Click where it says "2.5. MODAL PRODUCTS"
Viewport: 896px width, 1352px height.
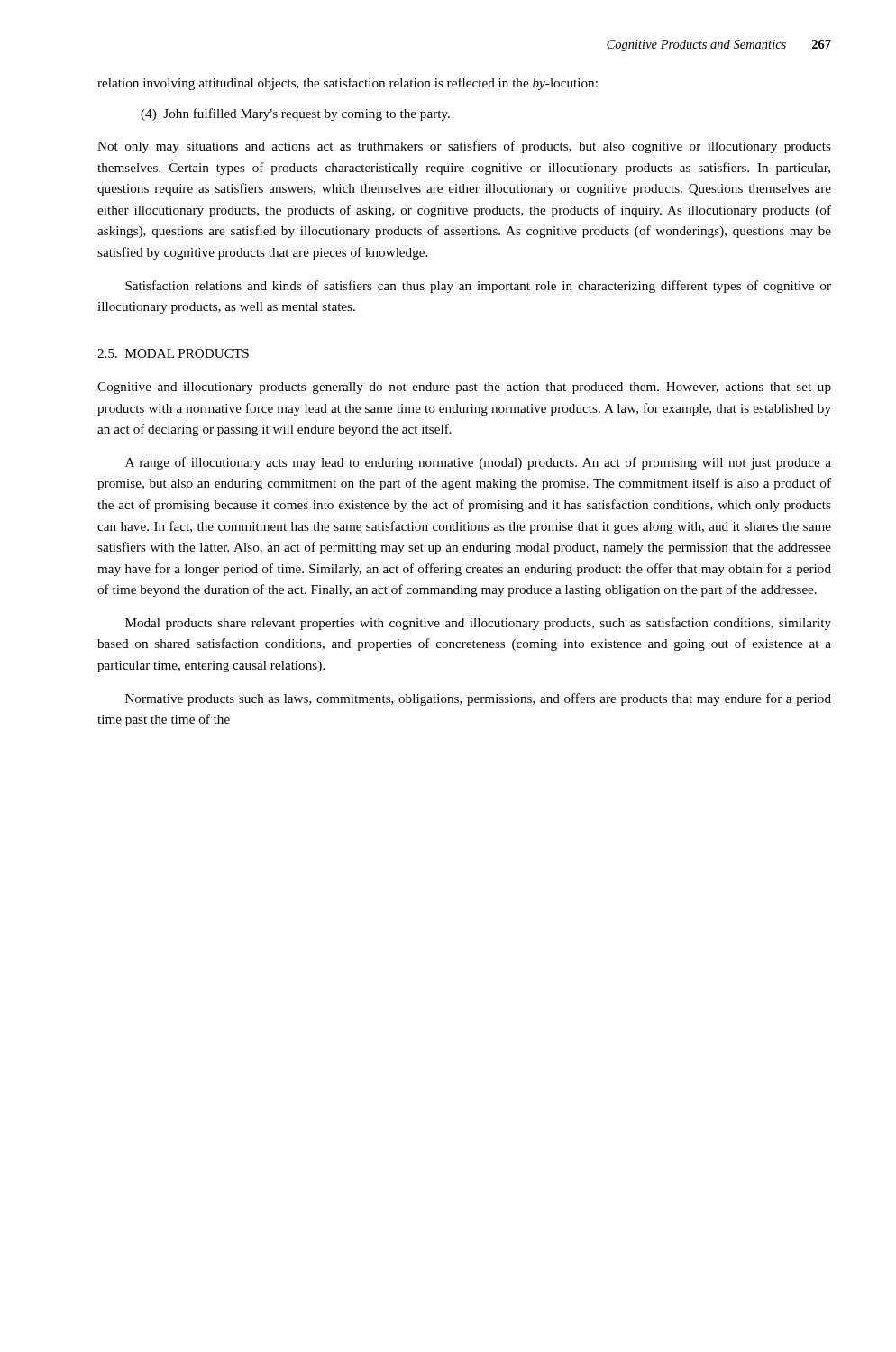pyautogui.click(x=173, y=353)
